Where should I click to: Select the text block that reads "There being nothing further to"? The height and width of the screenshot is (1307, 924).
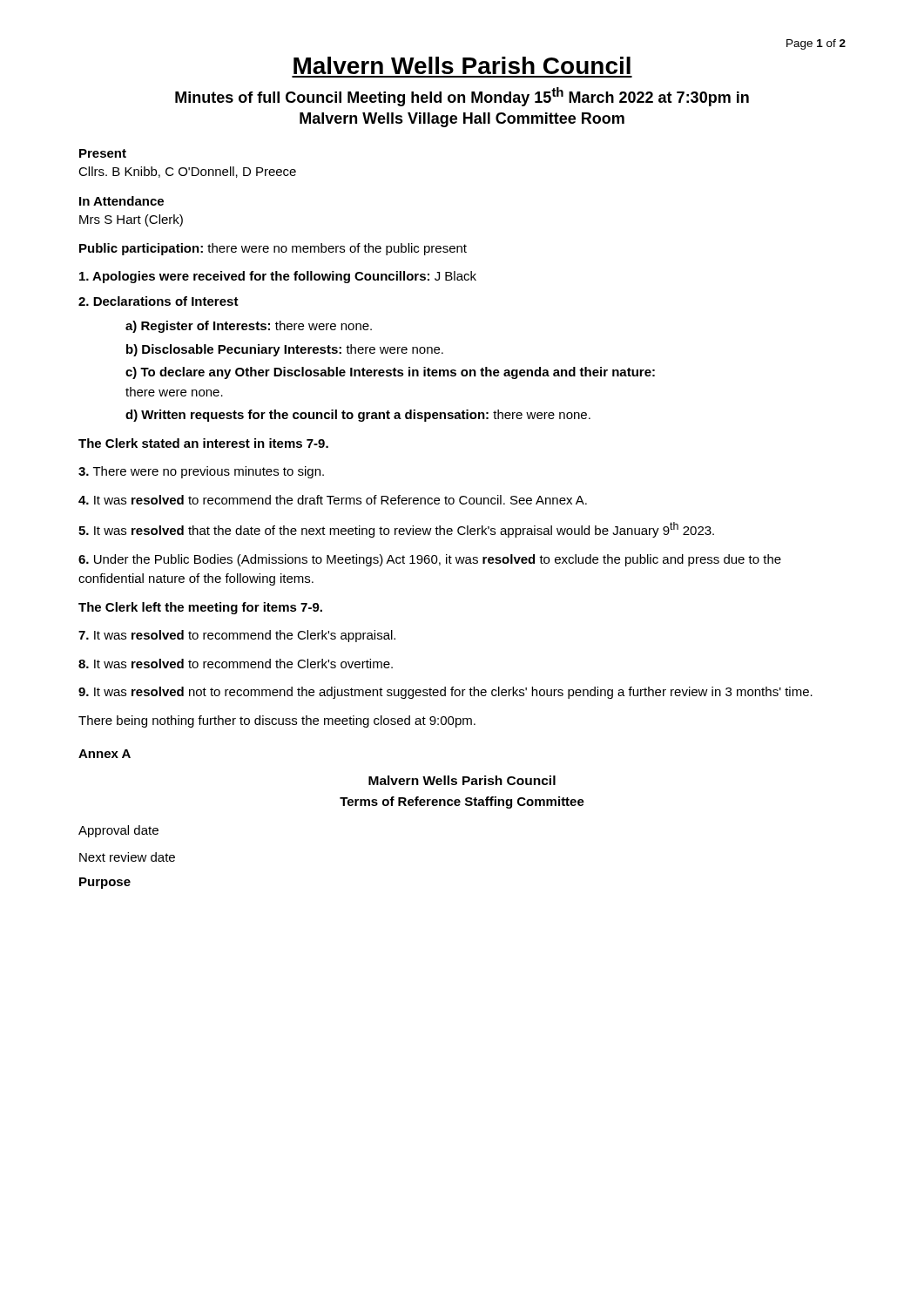(x=462, y=720)
